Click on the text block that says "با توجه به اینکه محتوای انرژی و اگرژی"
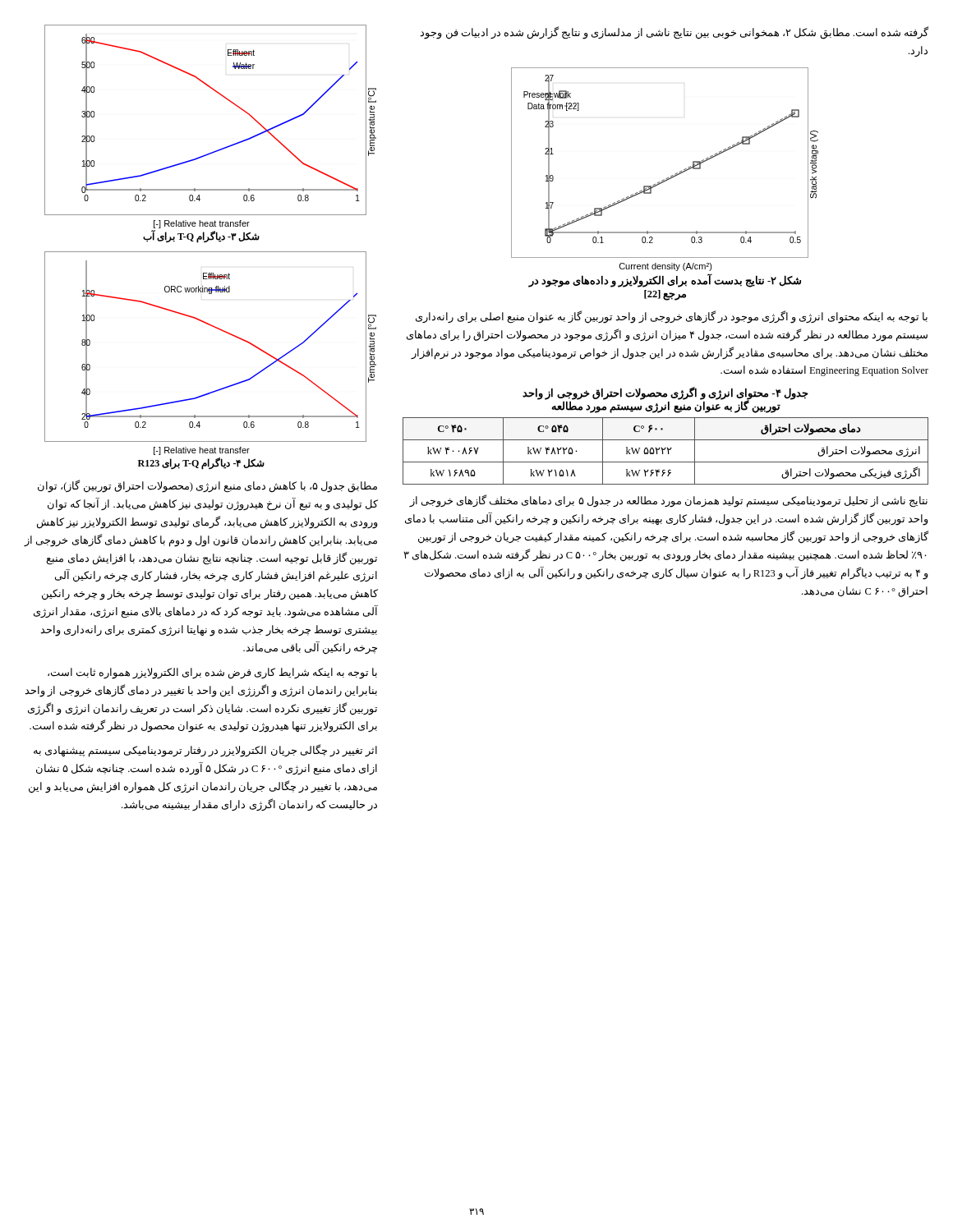 667,344
